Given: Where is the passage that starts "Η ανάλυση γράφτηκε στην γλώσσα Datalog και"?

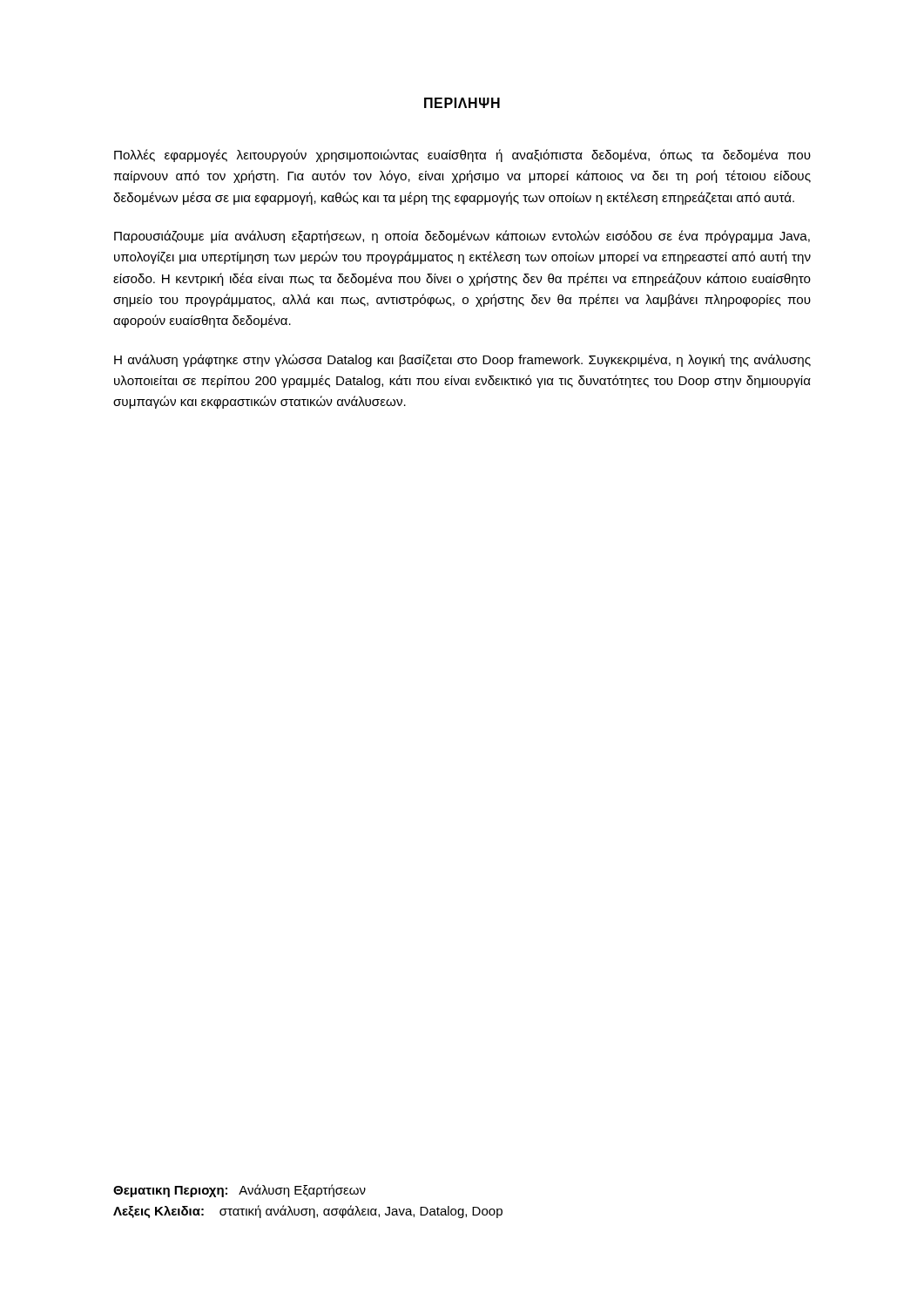Looking at the screenshot, I should 462,380.
